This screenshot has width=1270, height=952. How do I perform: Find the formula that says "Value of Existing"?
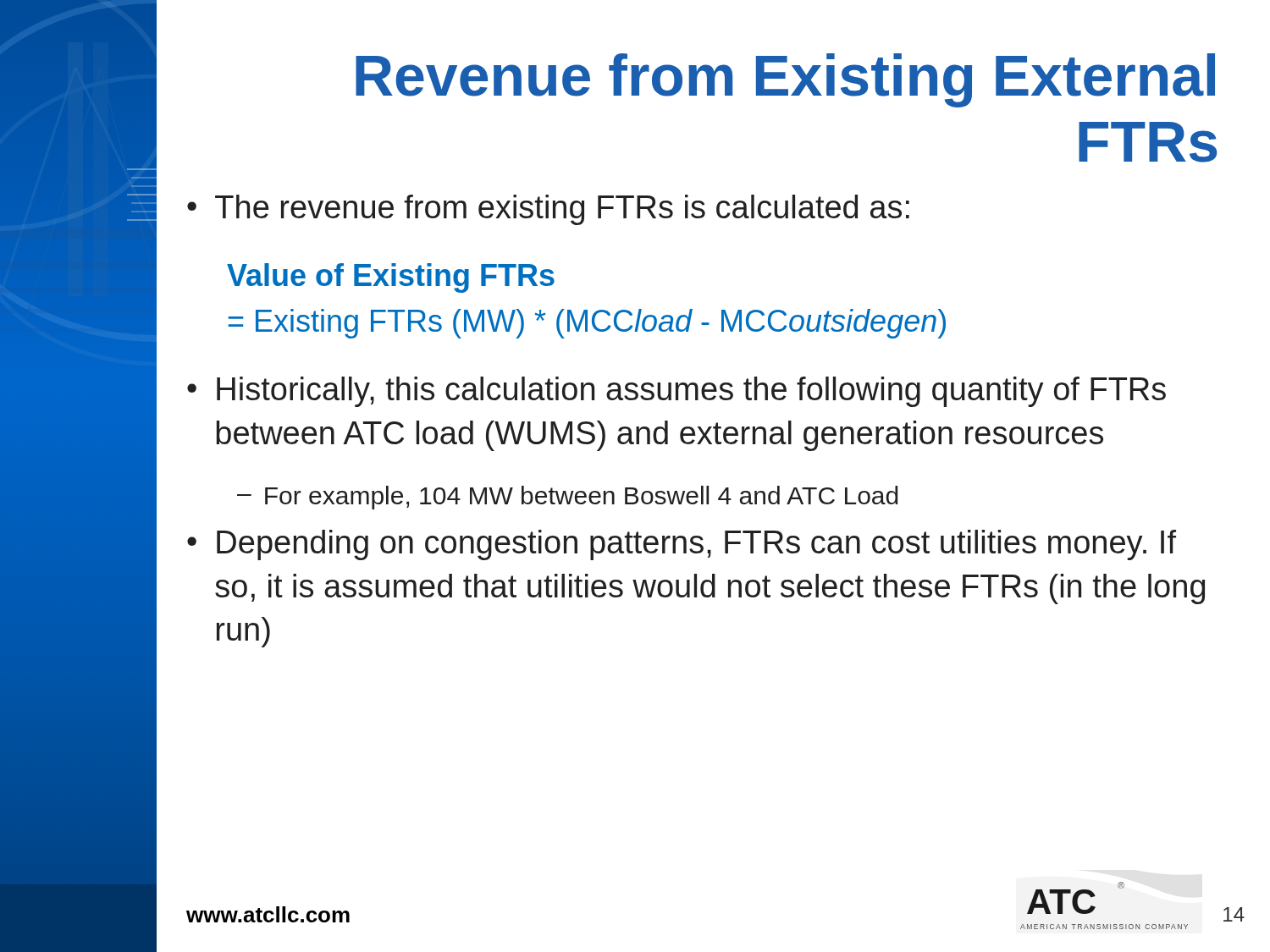tap(723, 299)
